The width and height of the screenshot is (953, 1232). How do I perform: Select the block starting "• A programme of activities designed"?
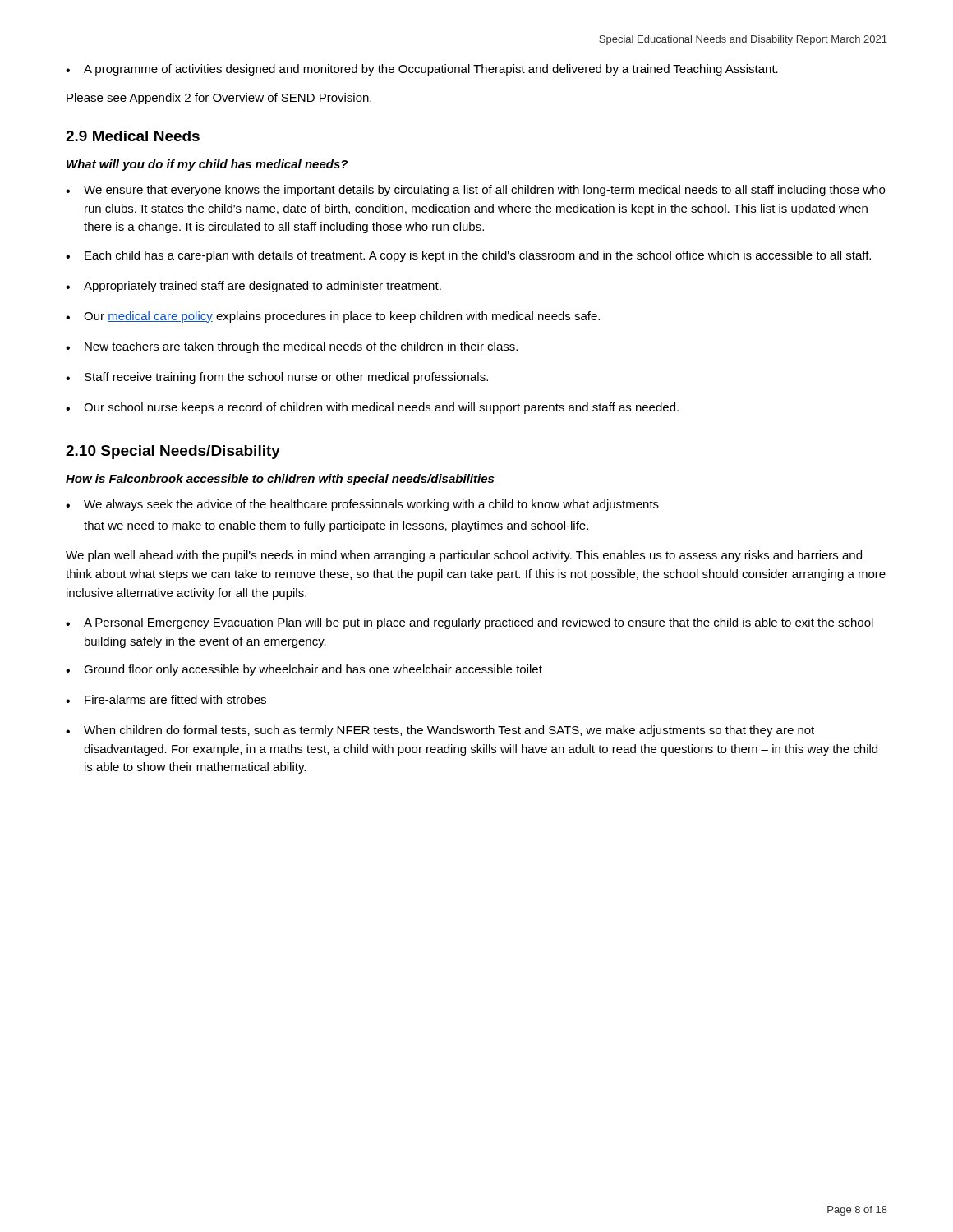[476, 70]
